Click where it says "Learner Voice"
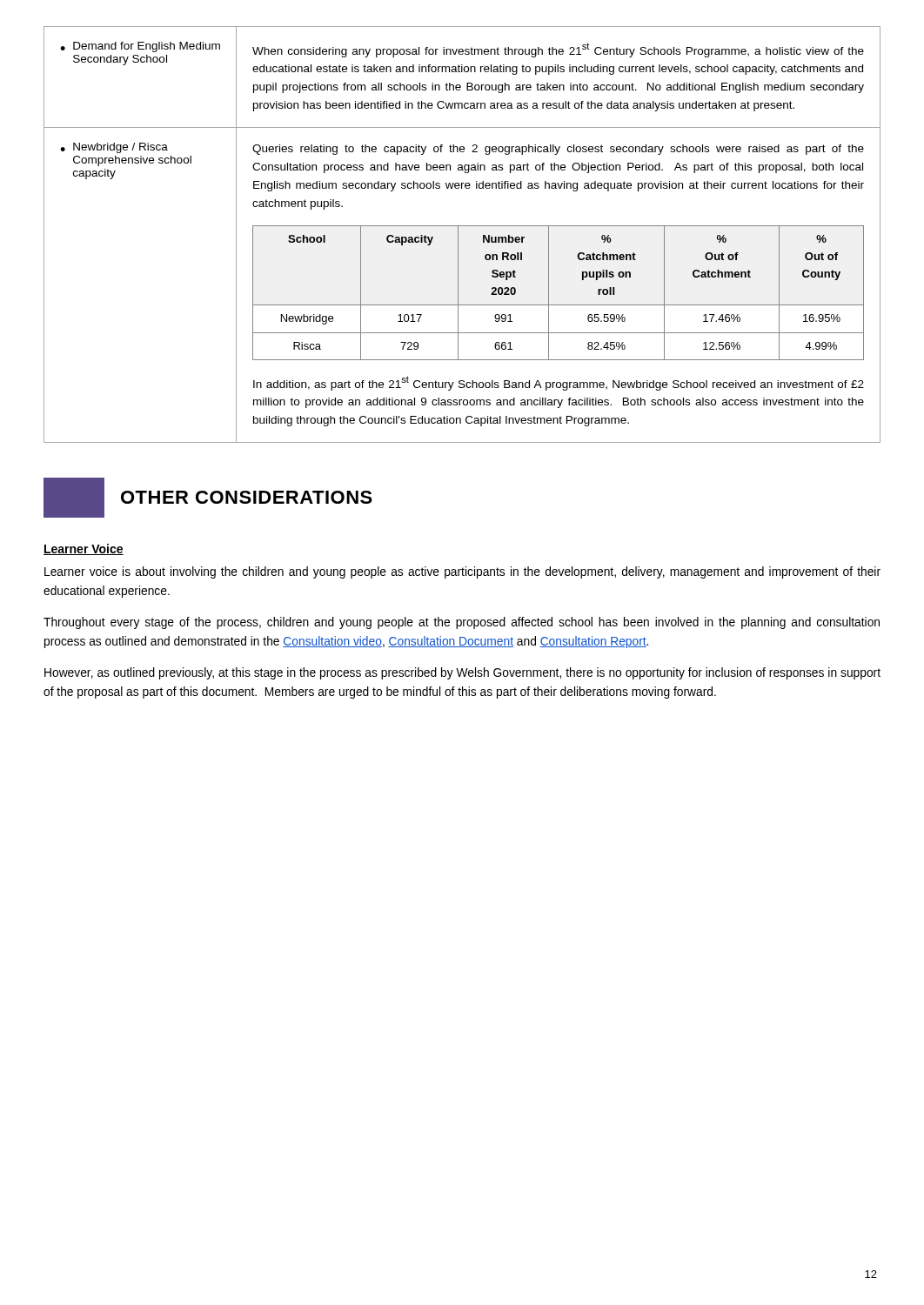This screenshot has width=924, height=1305. 83,549
